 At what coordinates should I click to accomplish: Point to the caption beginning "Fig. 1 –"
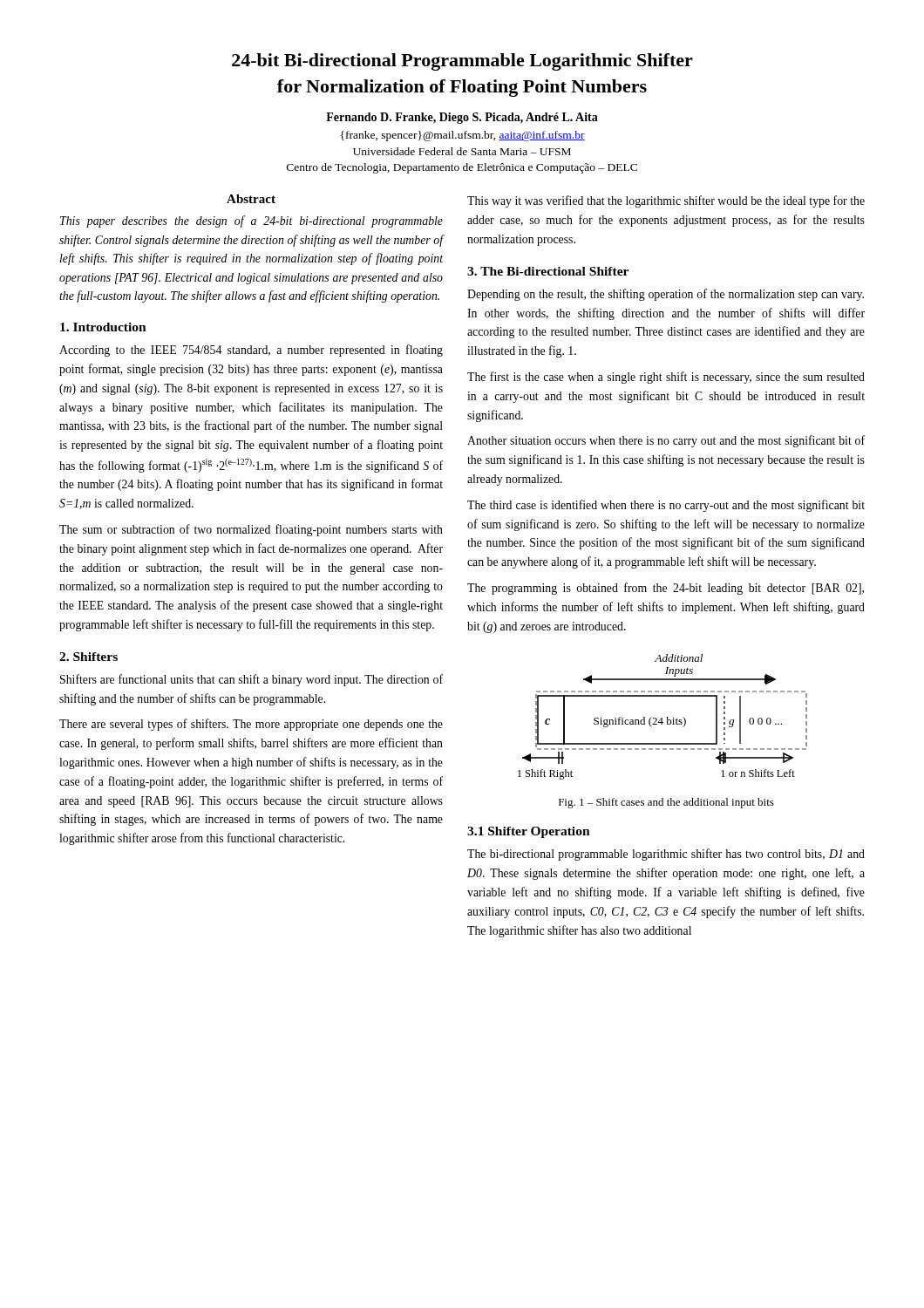tap(666, 802)
